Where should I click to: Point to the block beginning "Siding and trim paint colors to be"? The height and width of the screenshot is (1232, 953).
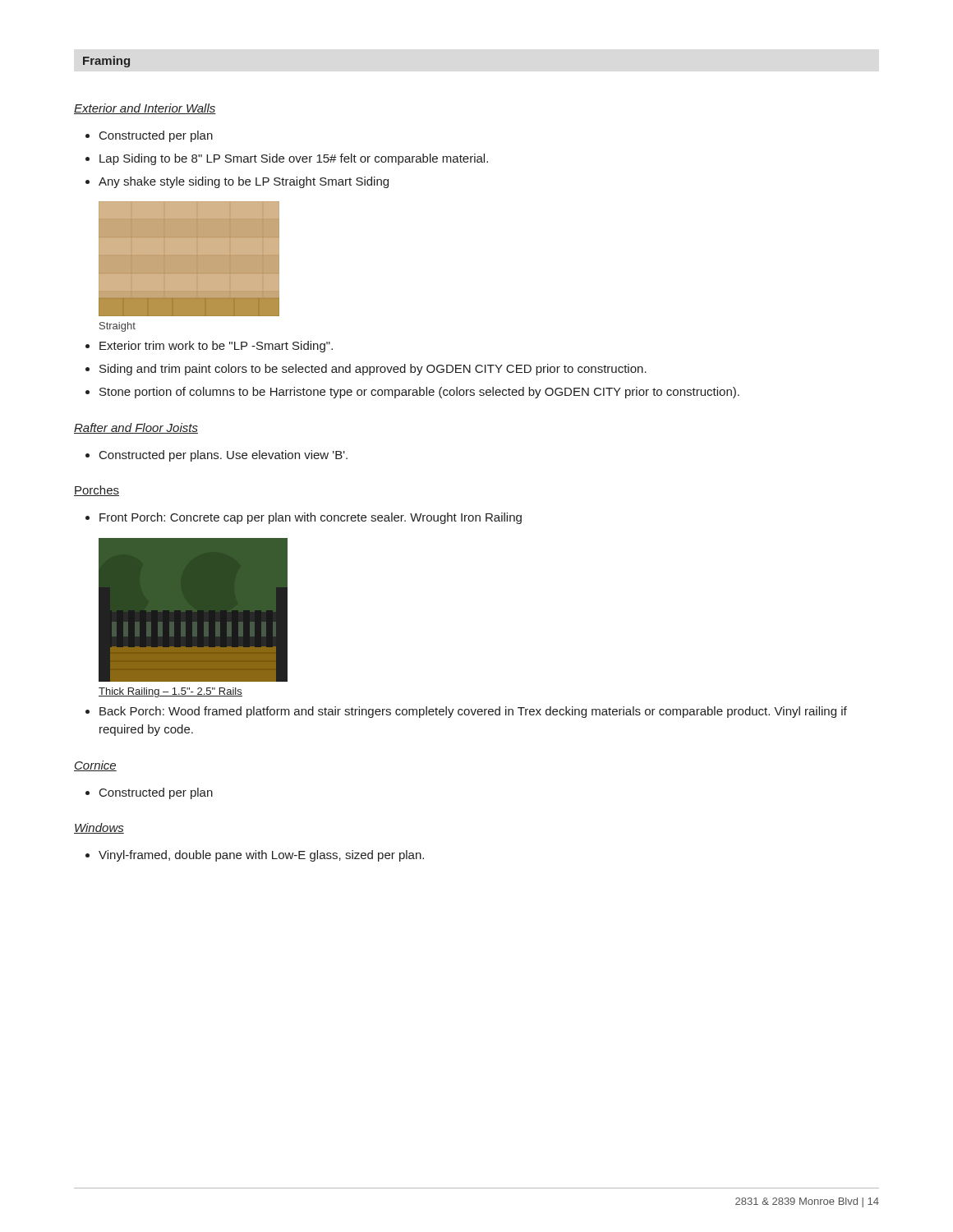pos(373,368)
